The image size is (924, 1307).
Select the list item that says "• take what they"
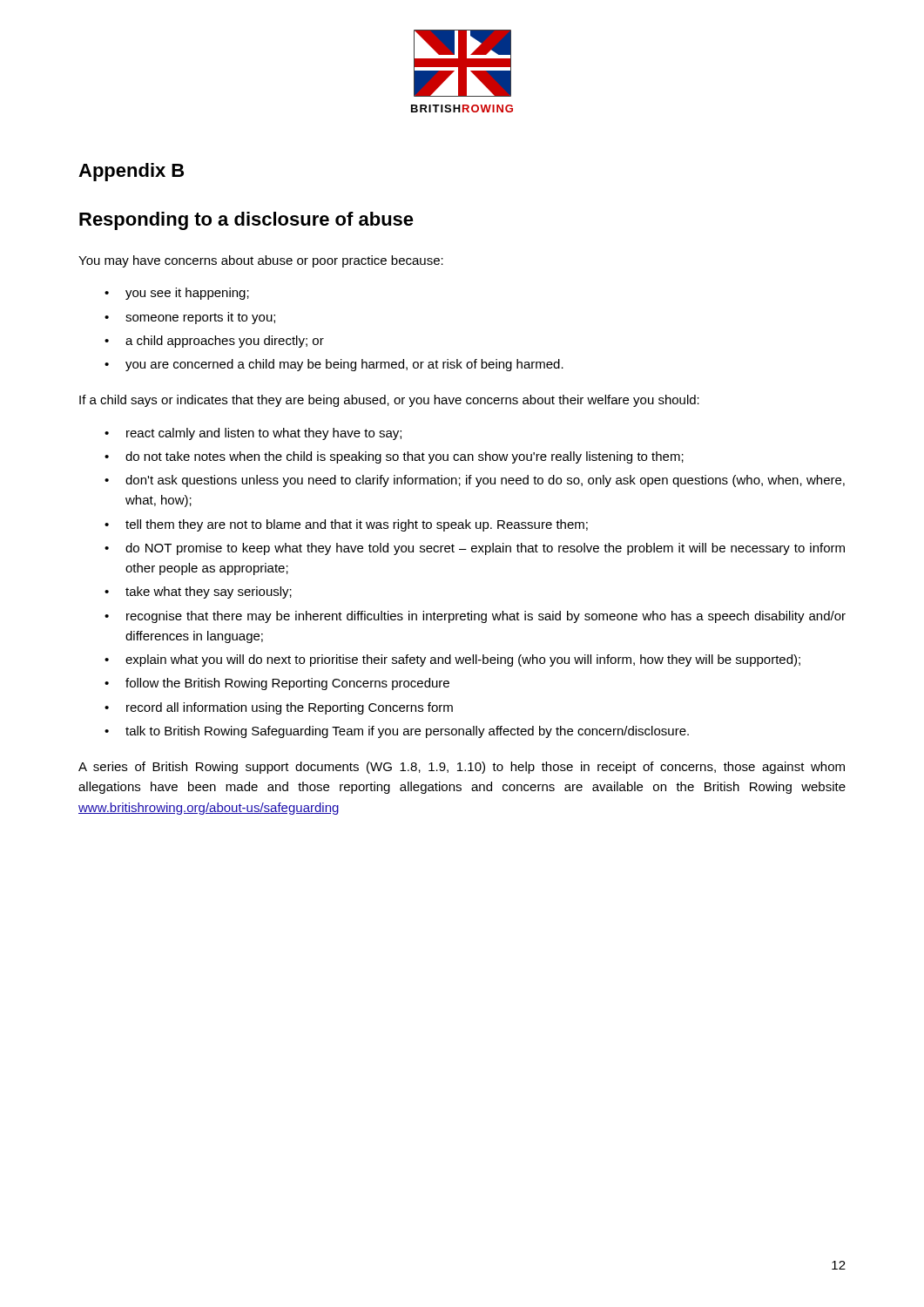198,593
